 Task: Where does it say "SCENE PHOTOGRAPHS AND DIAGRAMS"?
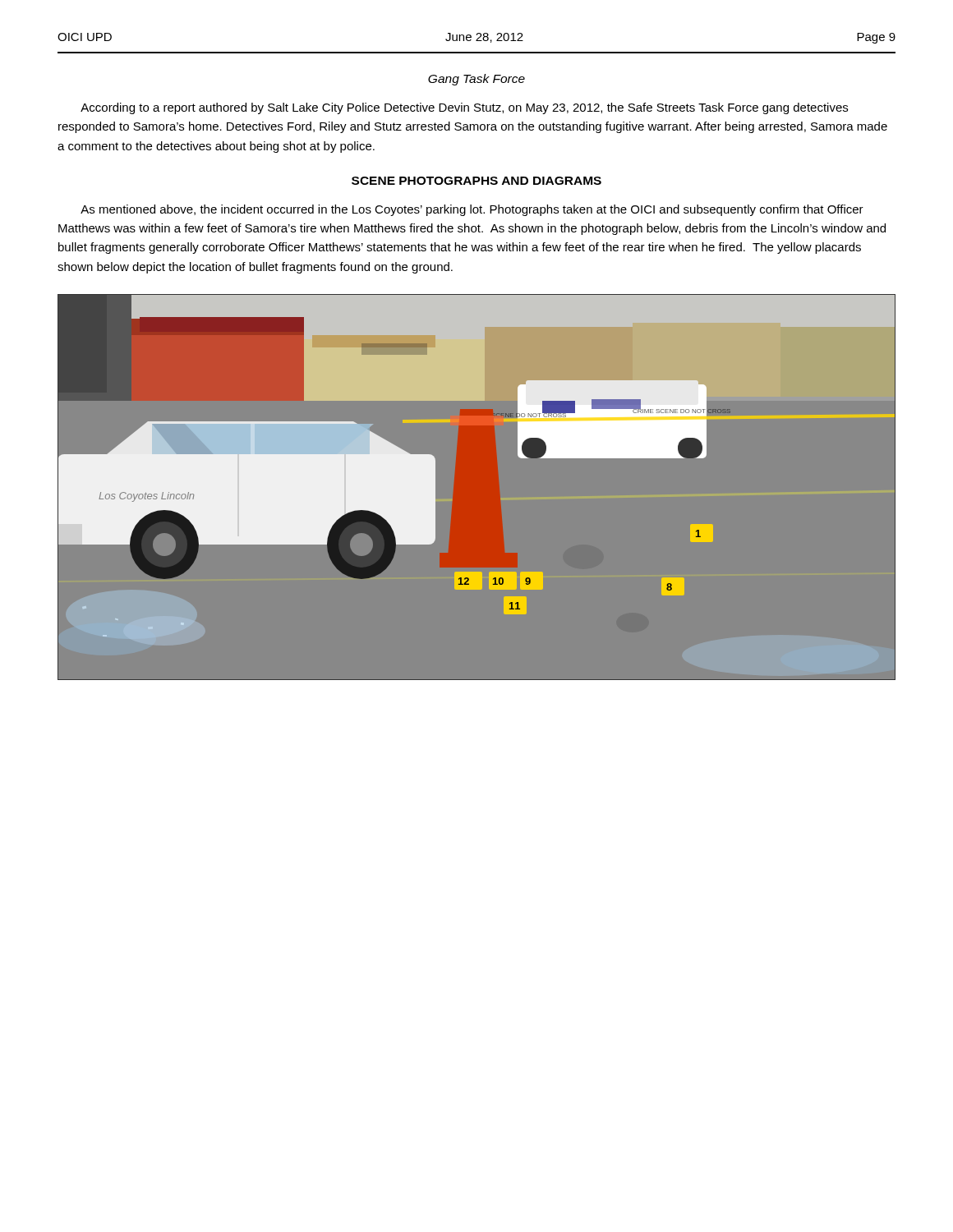[476, 180]
